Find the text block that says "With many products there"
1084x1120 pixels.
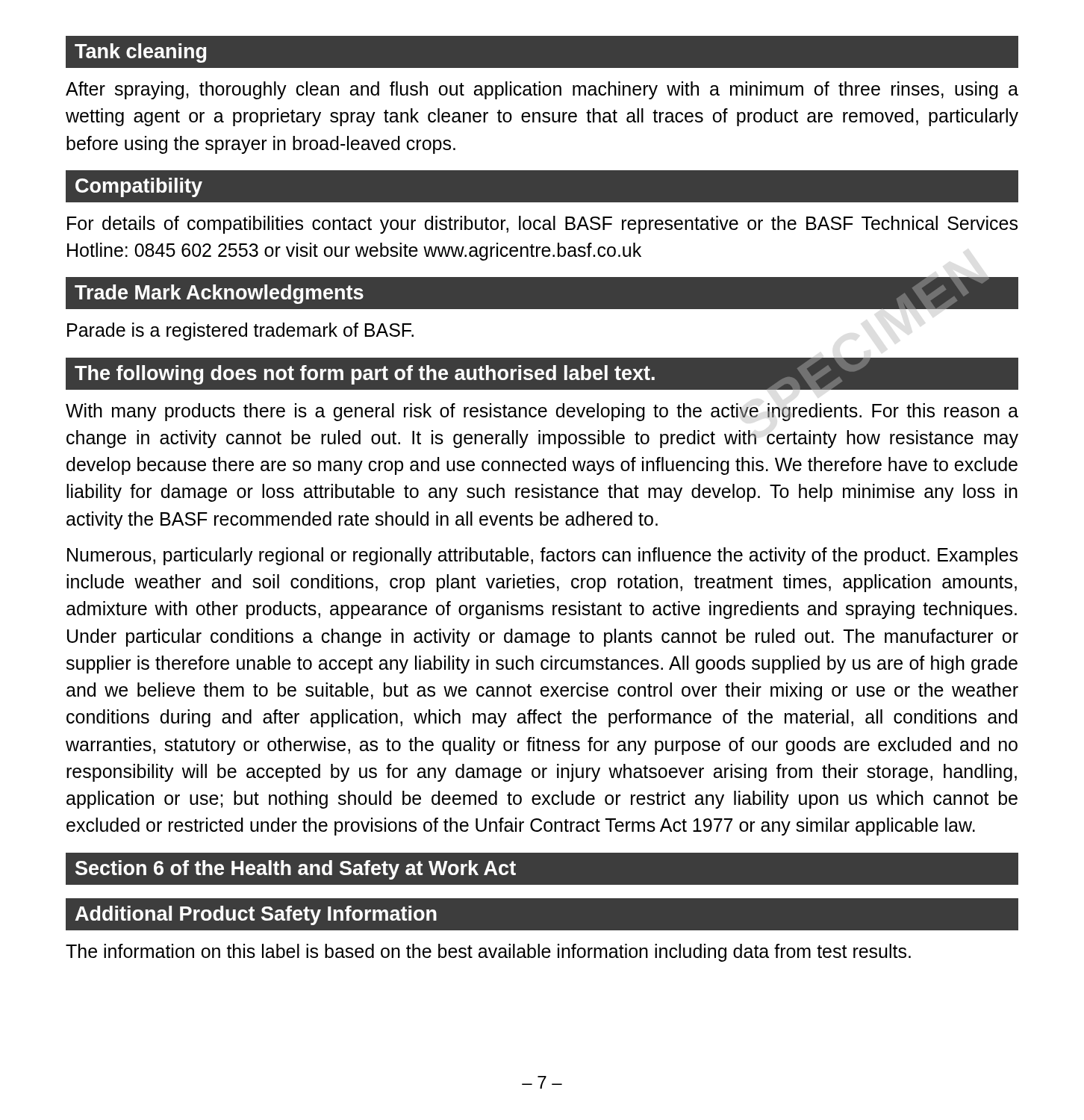click(542, 464)
